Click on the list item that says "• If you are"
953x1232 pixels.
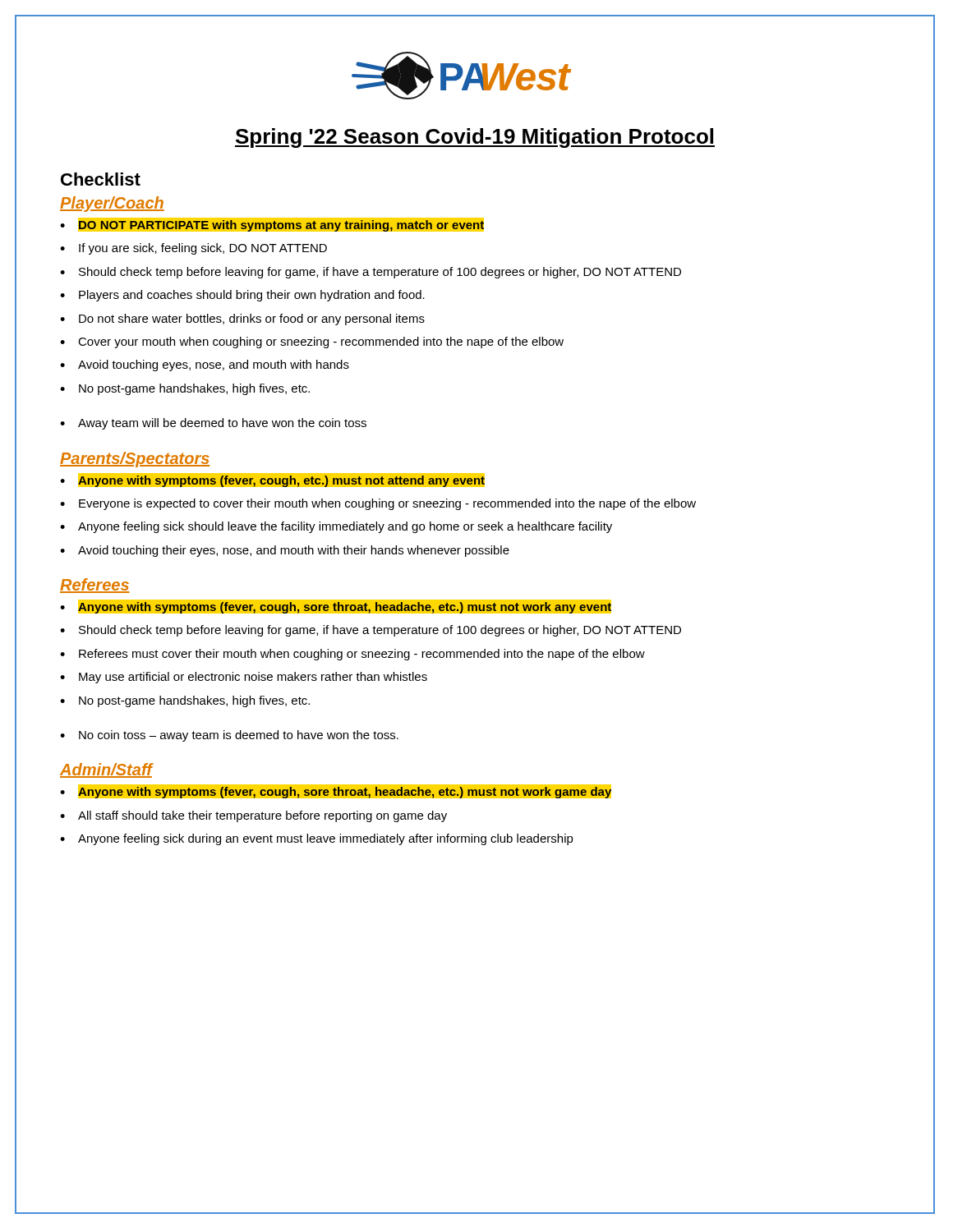[193, 249]
